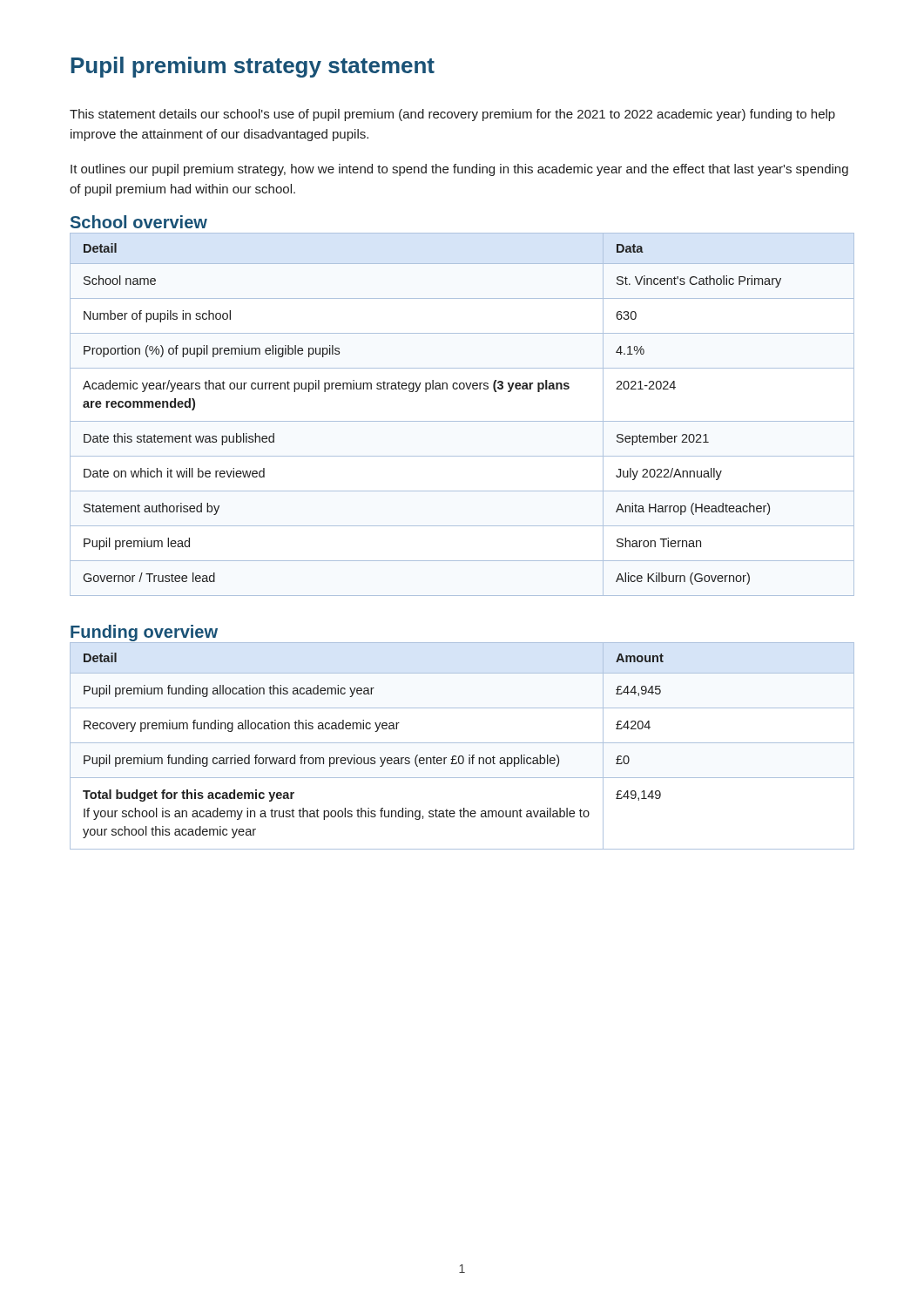Locate the table with the text "Pupil premium funding"
The height and width of the screenshot is (1307, 924).
(462, 746)
